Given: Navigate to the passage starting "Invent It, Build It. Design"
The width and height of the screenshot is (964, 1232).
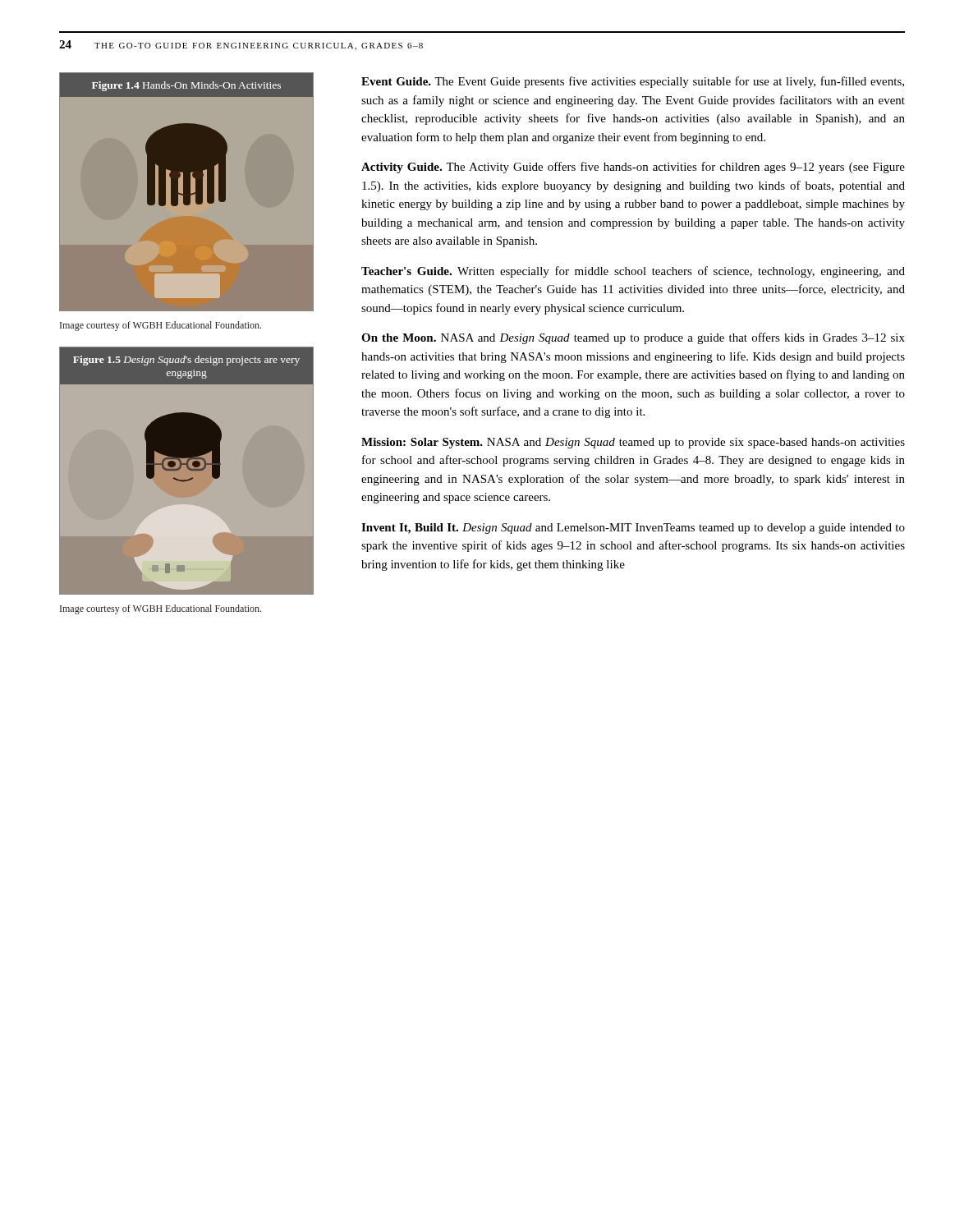Looking at the screenshot, I should coord(633,546).
